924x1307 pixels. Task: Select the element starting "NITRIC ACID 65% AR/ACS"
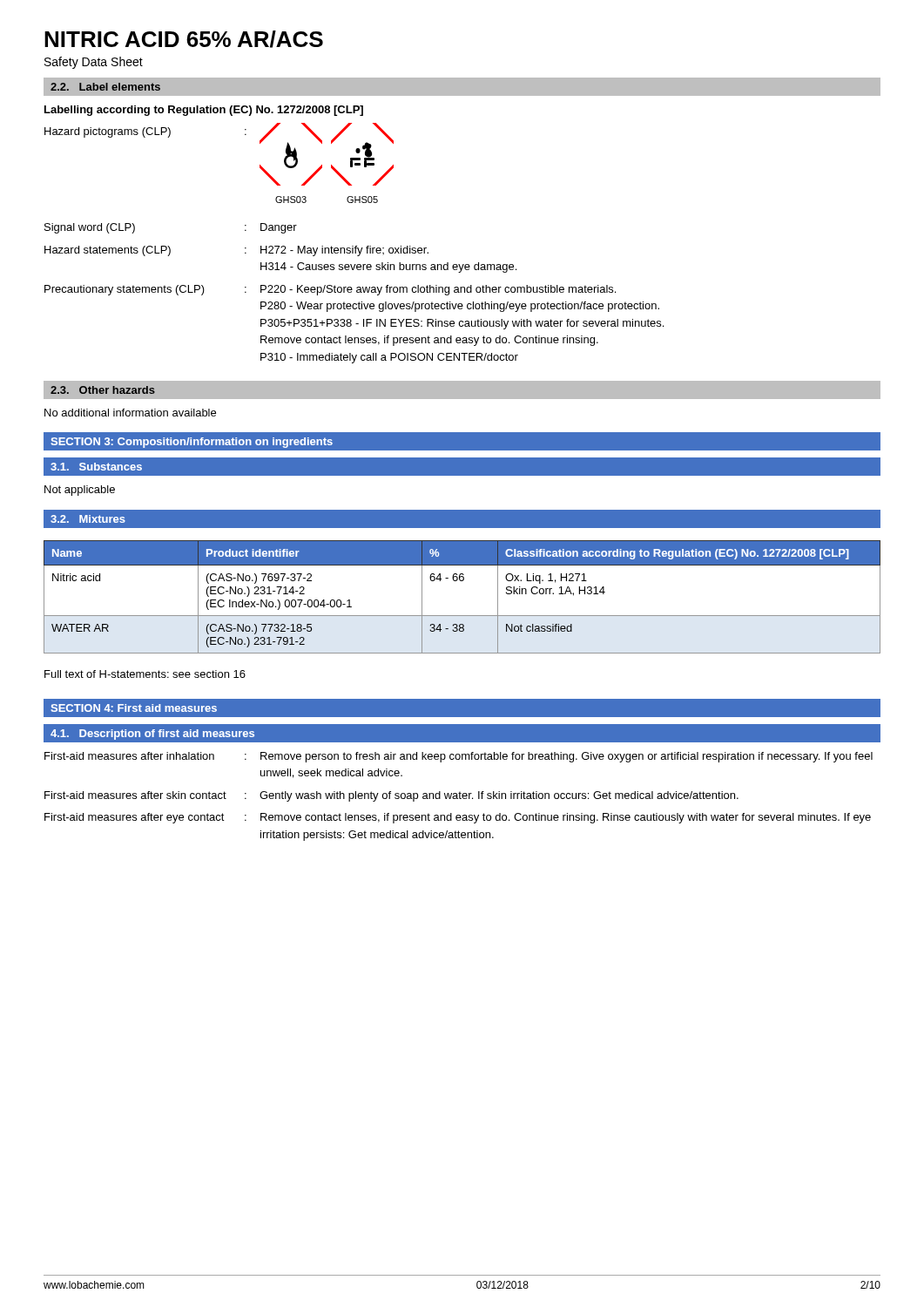pyautogui.click(x=184, y=39)
